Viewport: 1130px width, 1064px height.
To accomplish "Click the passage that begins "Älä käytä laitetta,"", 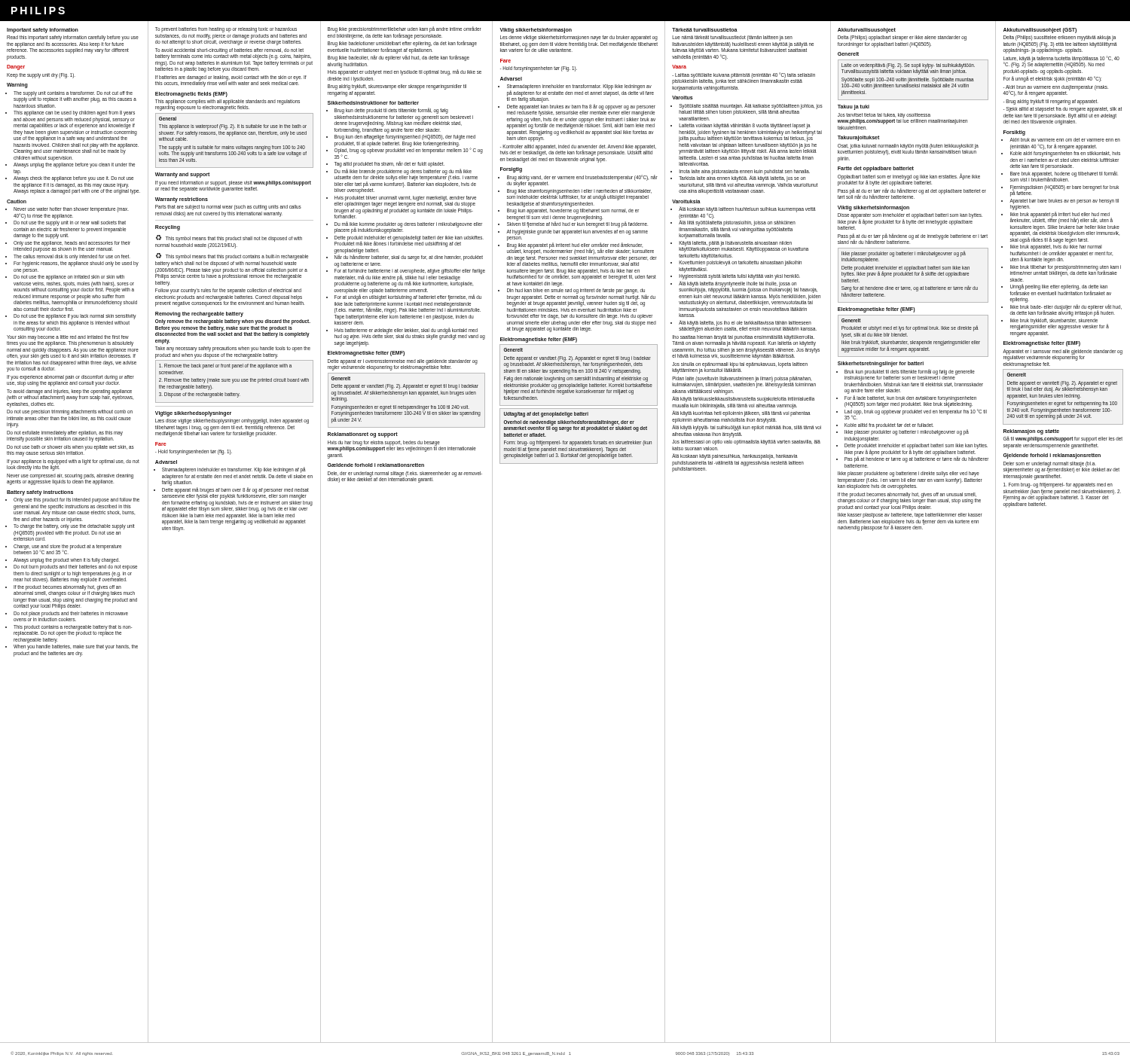I will tap(751, 326).
